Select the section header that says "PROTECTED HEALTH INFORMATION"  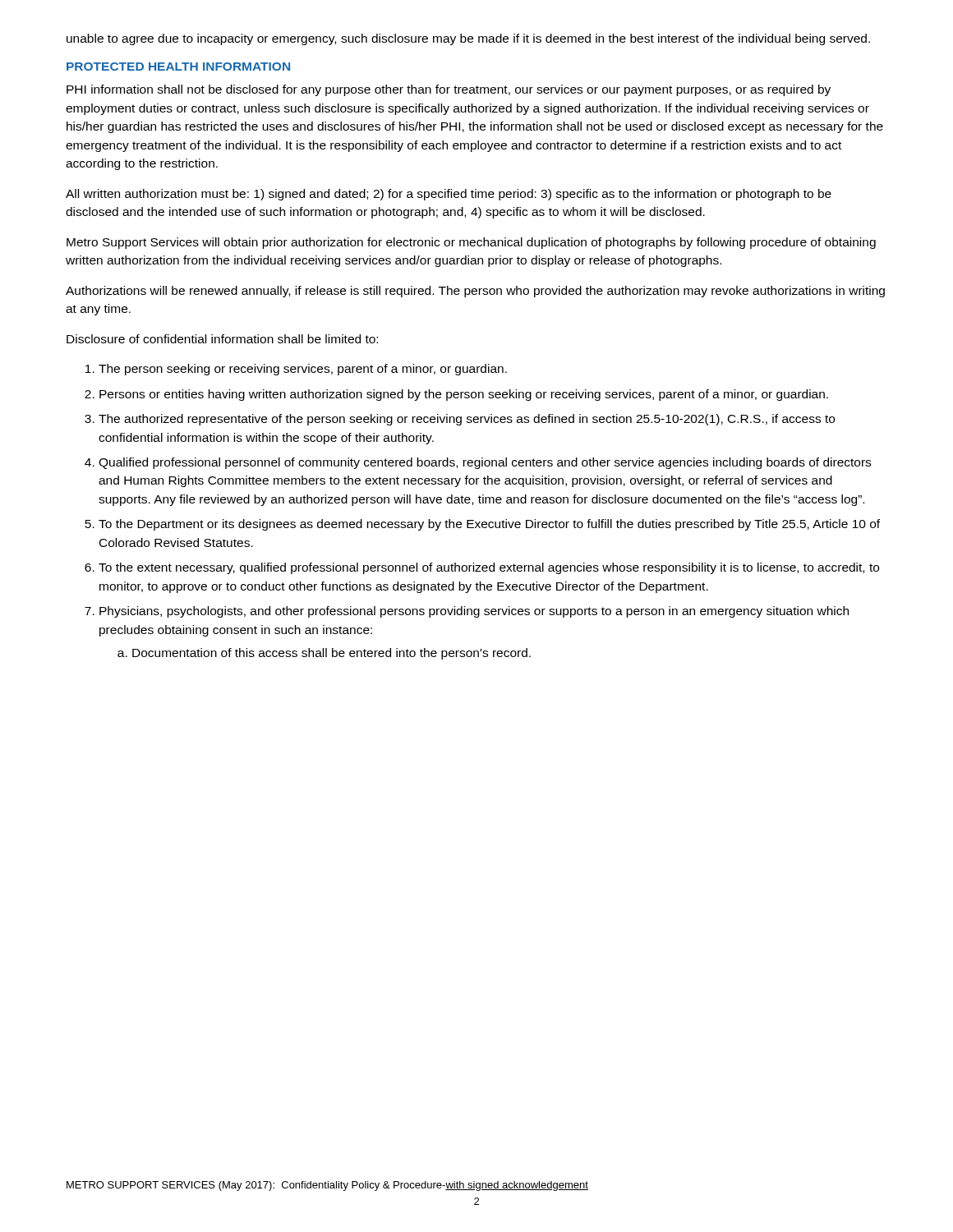tap(178, 66)
